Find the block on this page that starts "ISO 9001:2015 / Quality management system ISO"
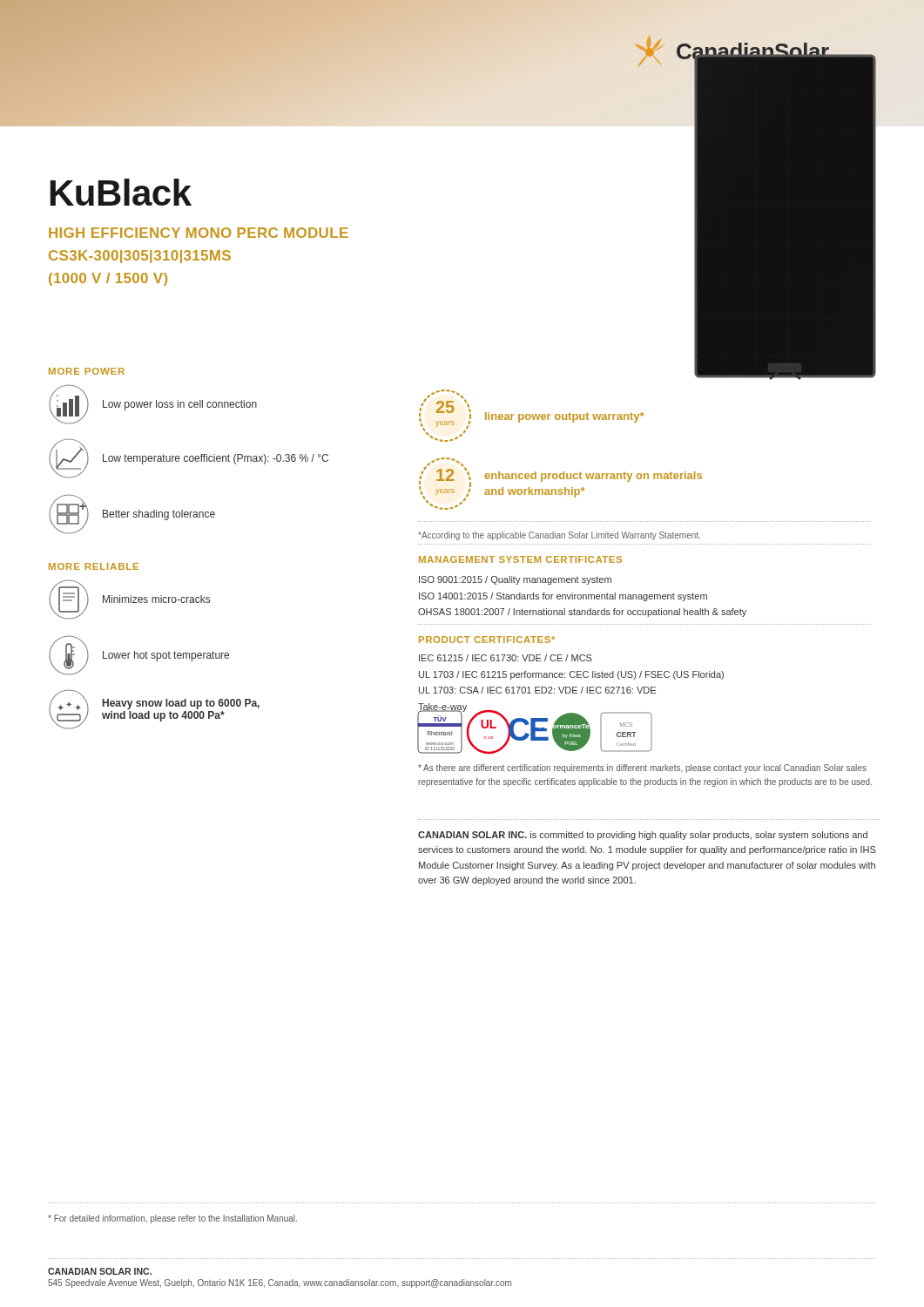Screen dimensions: 1307x924 pyautogui.click(x=644, y=596)
